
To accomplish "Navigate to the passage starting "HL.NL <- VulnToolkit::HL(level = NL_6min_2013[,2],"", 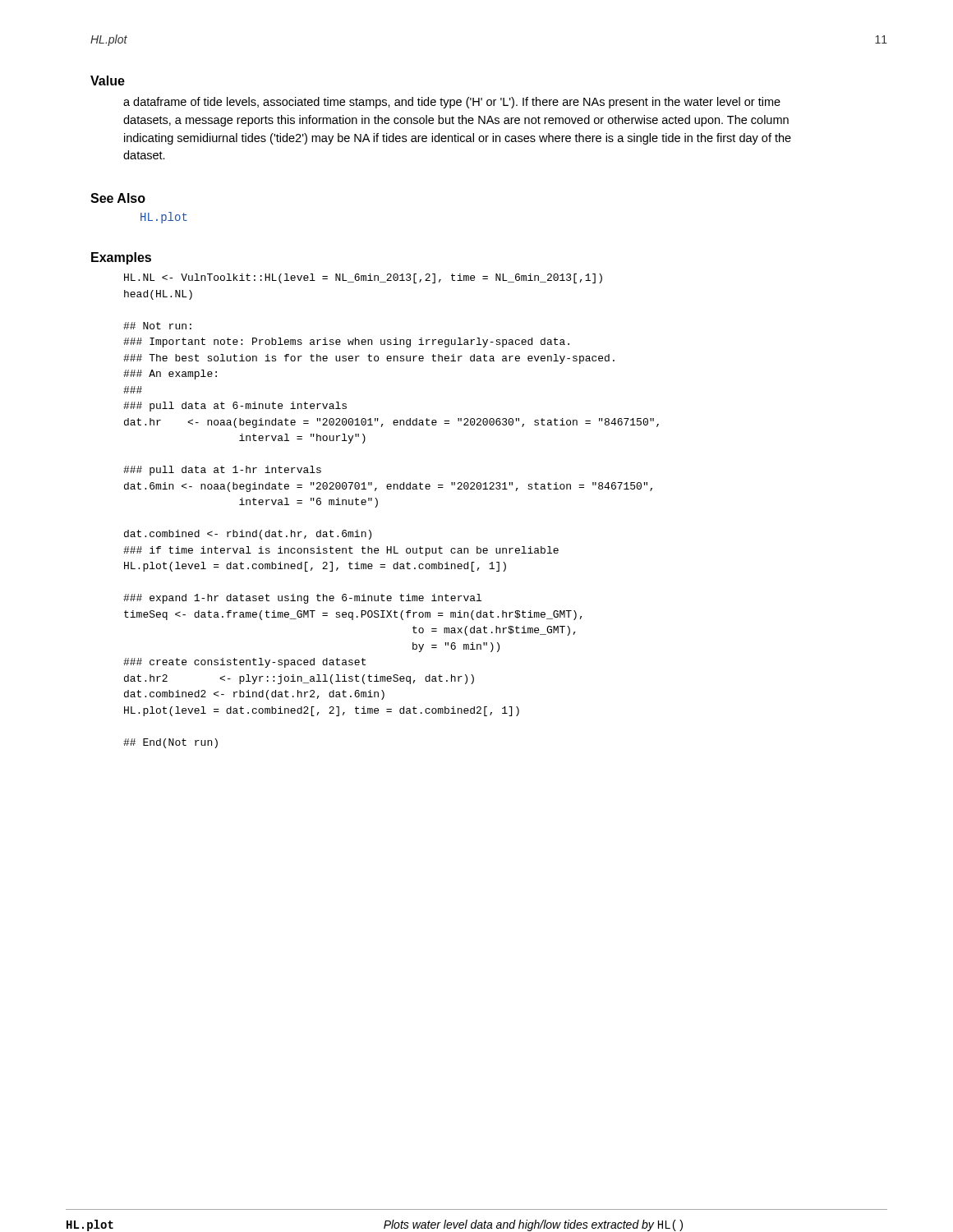I will [x=363, y=278].
